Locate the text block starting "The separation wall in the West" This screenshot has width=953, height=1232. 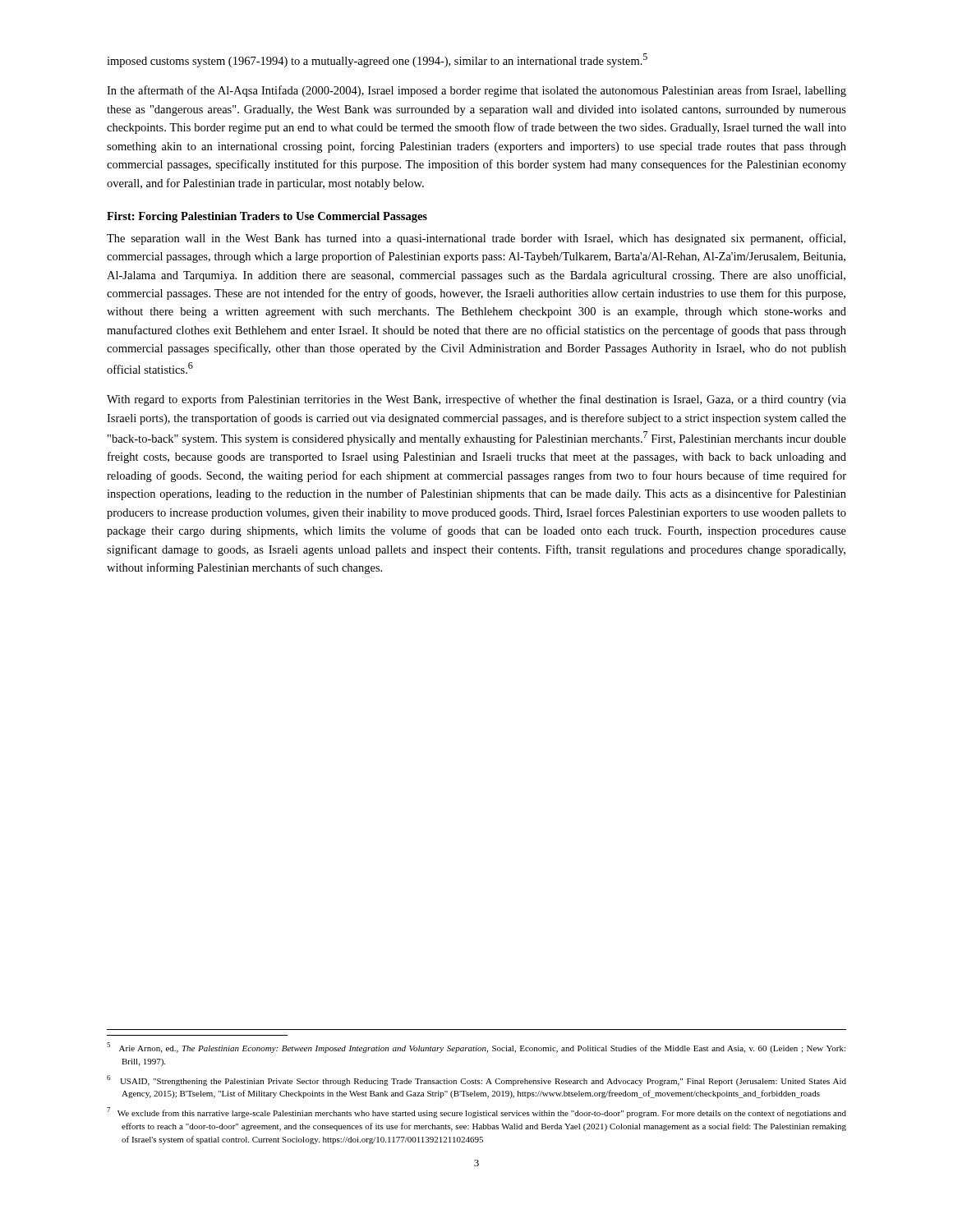coord(476,304)
